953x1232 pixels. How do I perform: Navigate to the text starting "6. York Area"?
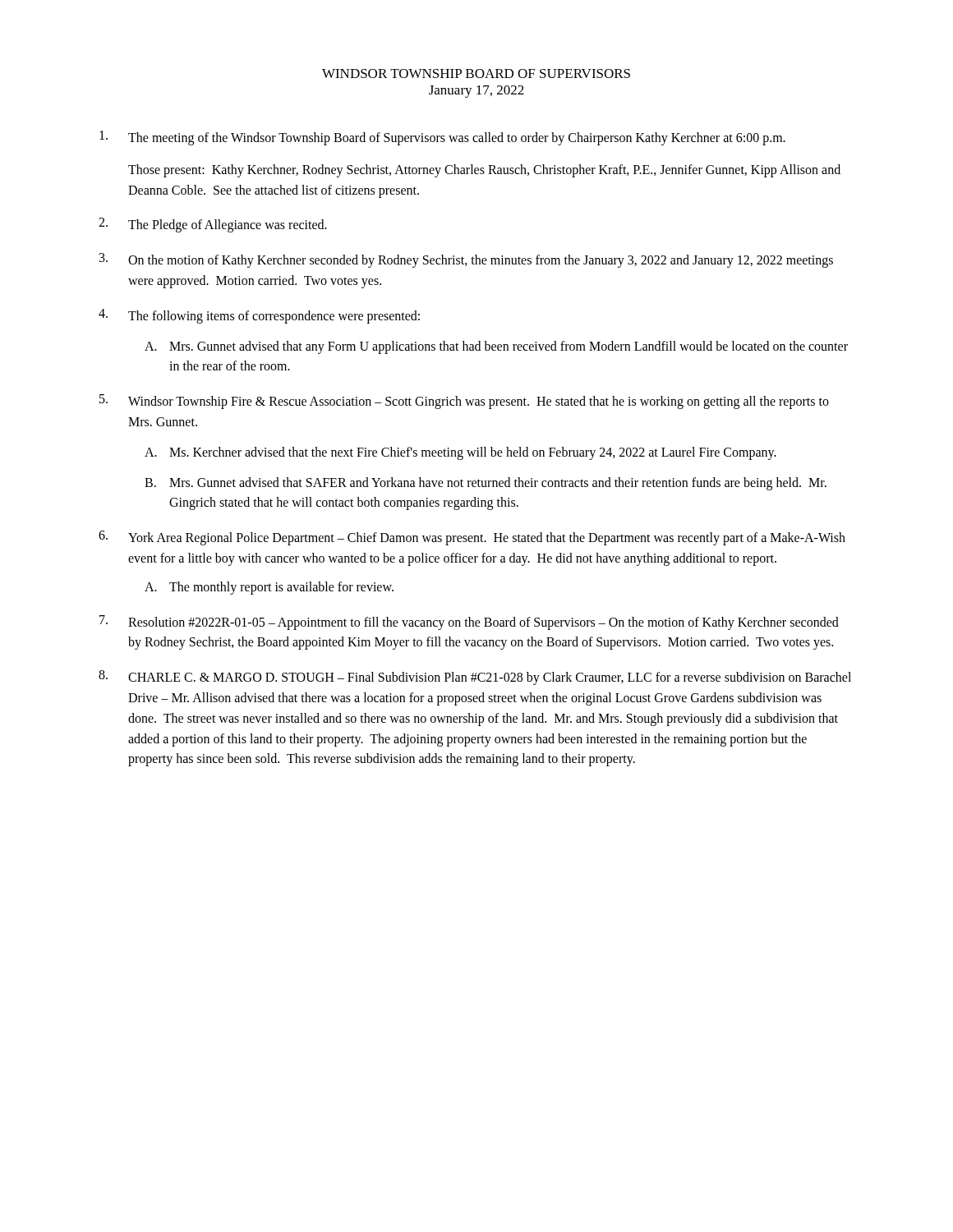(x=476, y=563)
